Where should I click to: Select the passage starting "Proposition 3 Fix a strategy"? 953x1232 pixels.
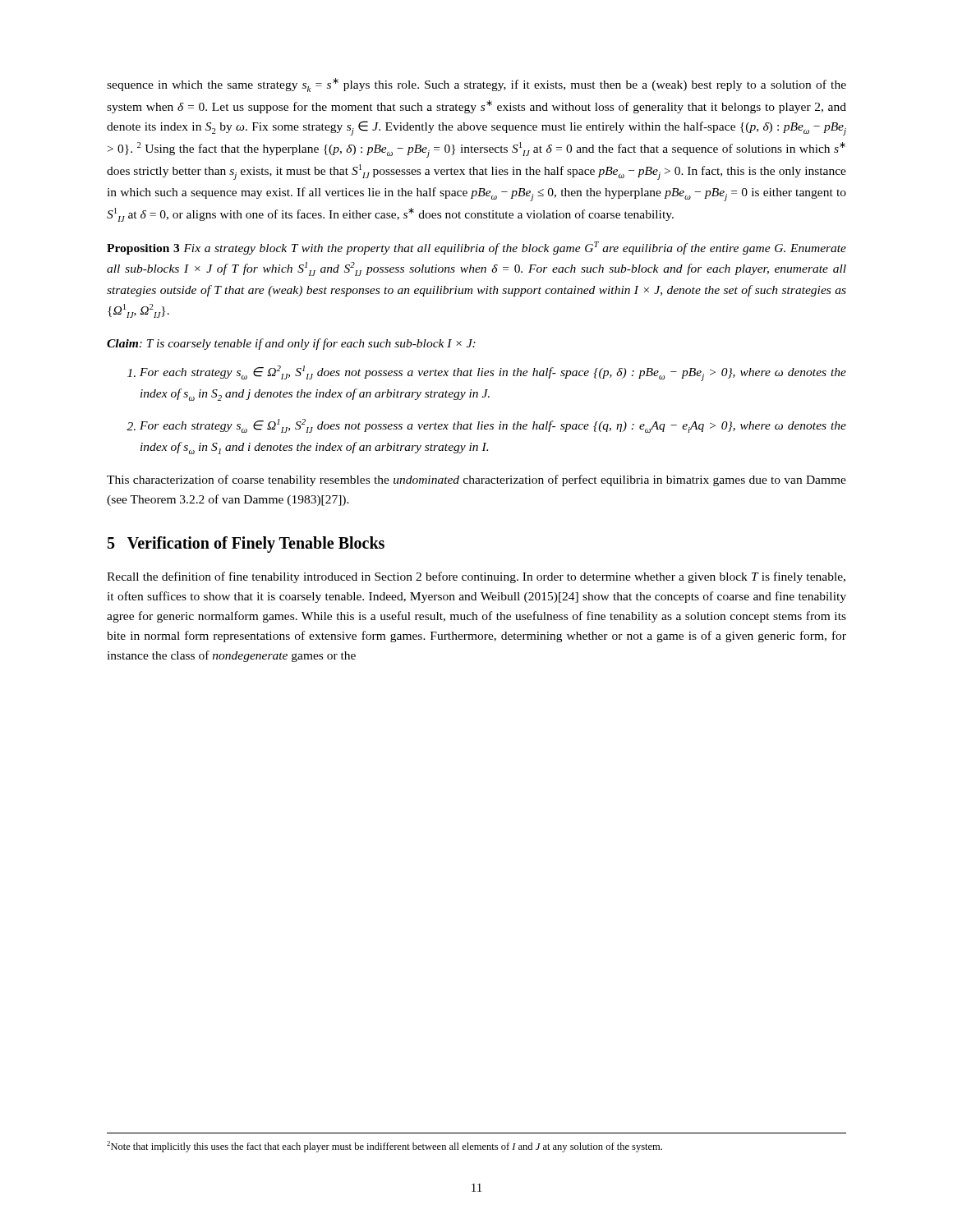pyautogui.click(x=476, y=280)
